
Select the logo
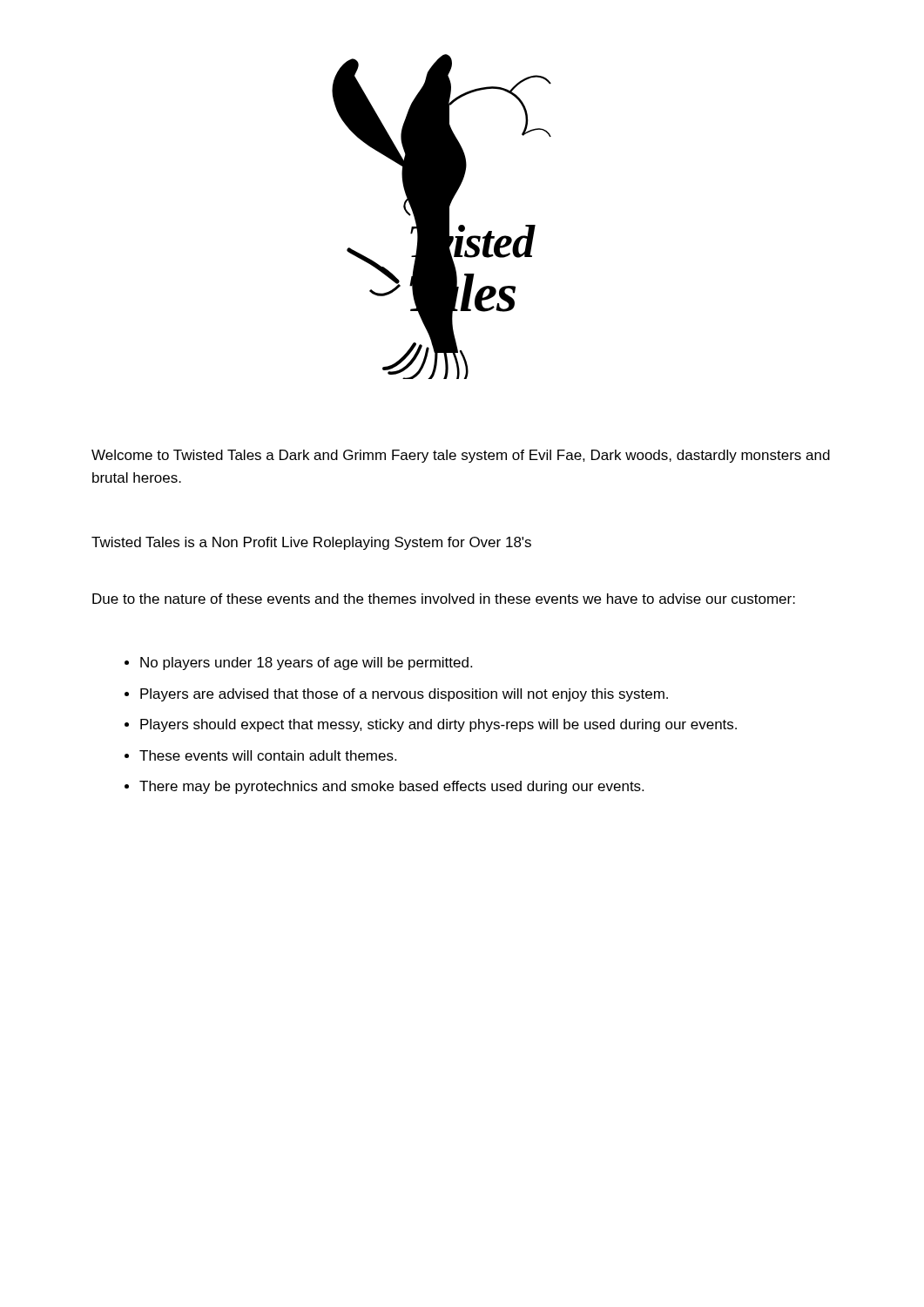[462, 216]
